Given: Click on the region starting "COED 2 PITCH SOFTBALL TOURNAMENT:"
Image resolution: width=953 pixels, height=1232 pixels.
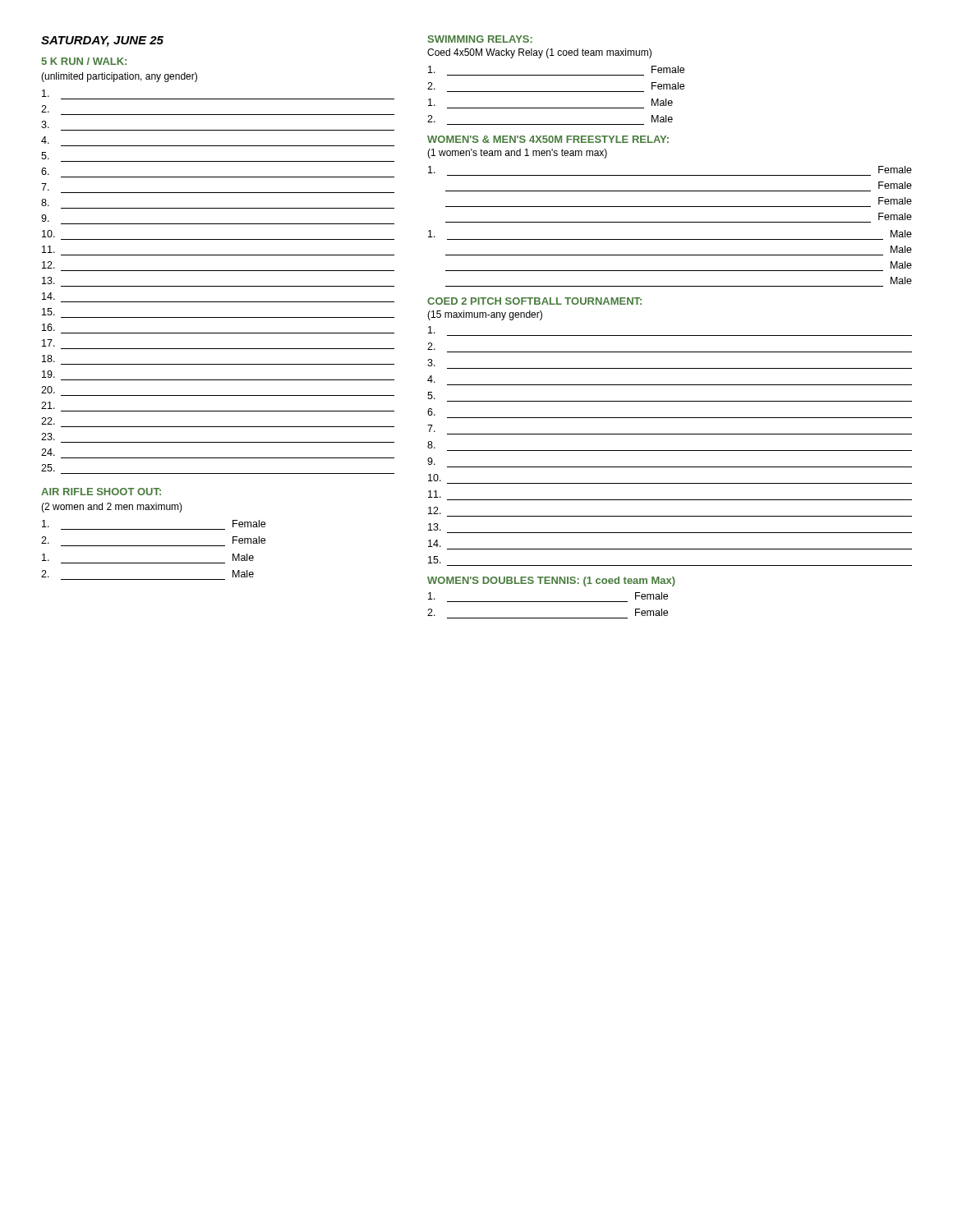Looking at the screenshot, I should coord(535,301).
